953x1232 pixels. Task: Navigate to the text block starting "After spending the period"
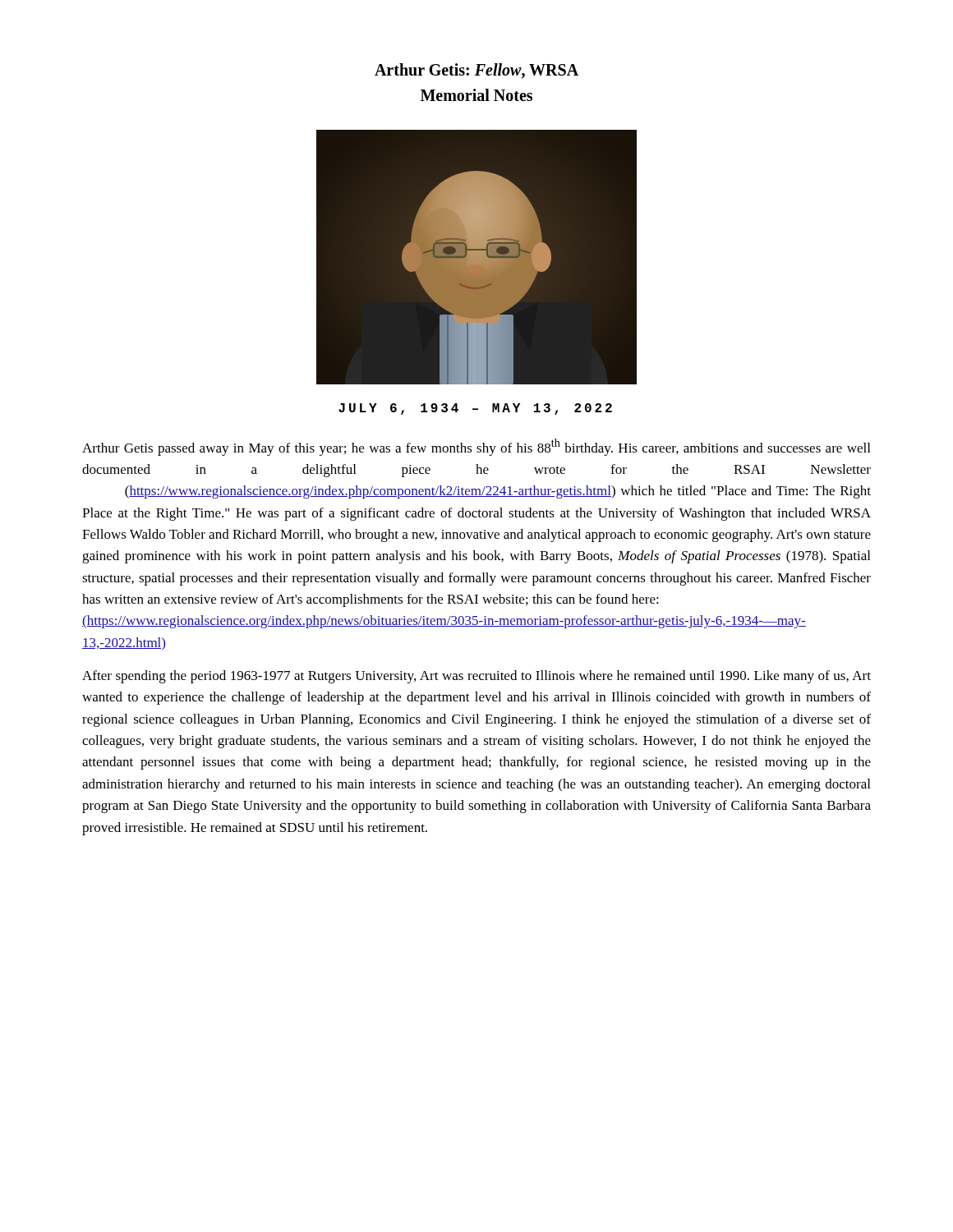(476, 751)
